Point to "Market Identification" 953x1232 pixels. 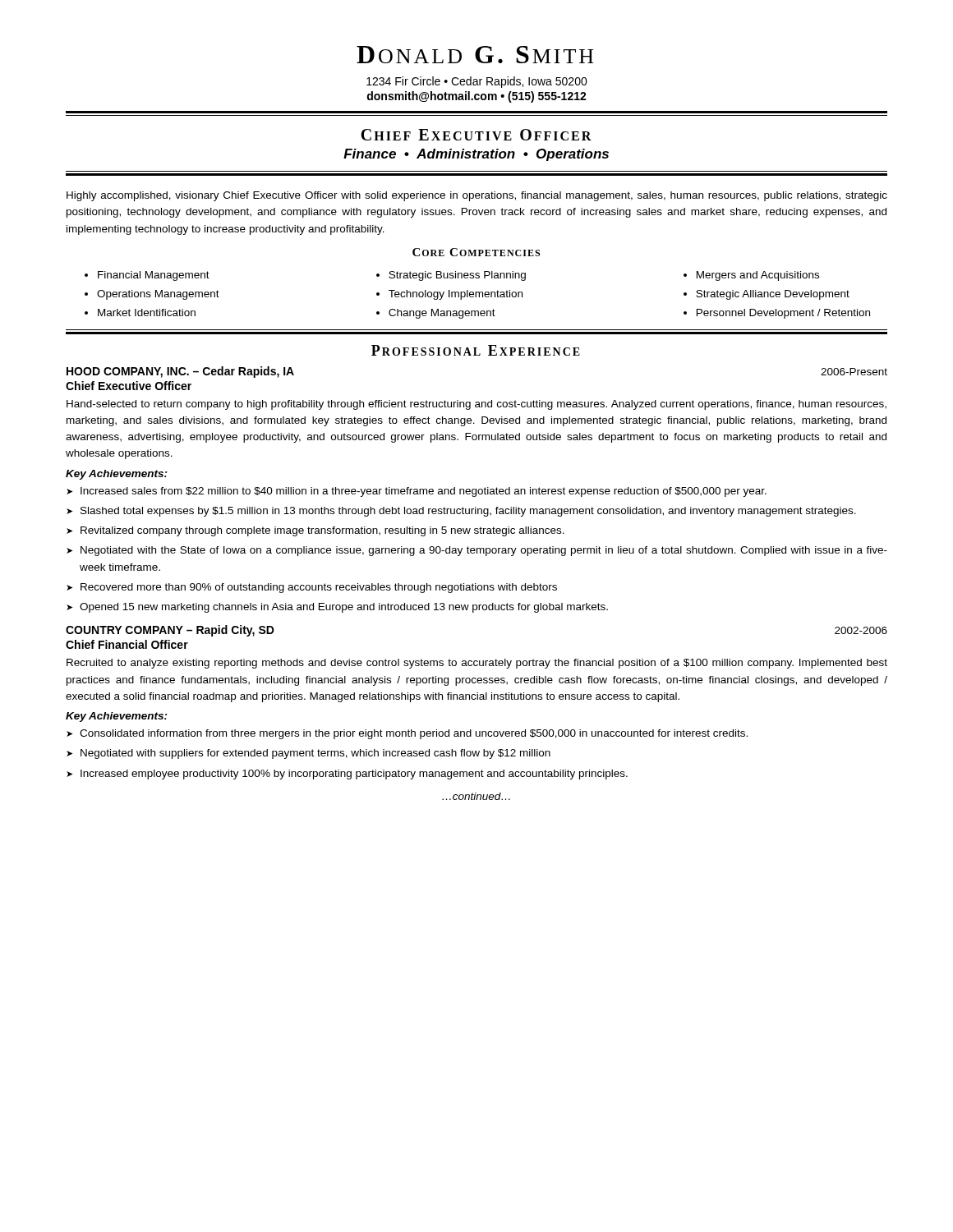(x=158, y=313)
